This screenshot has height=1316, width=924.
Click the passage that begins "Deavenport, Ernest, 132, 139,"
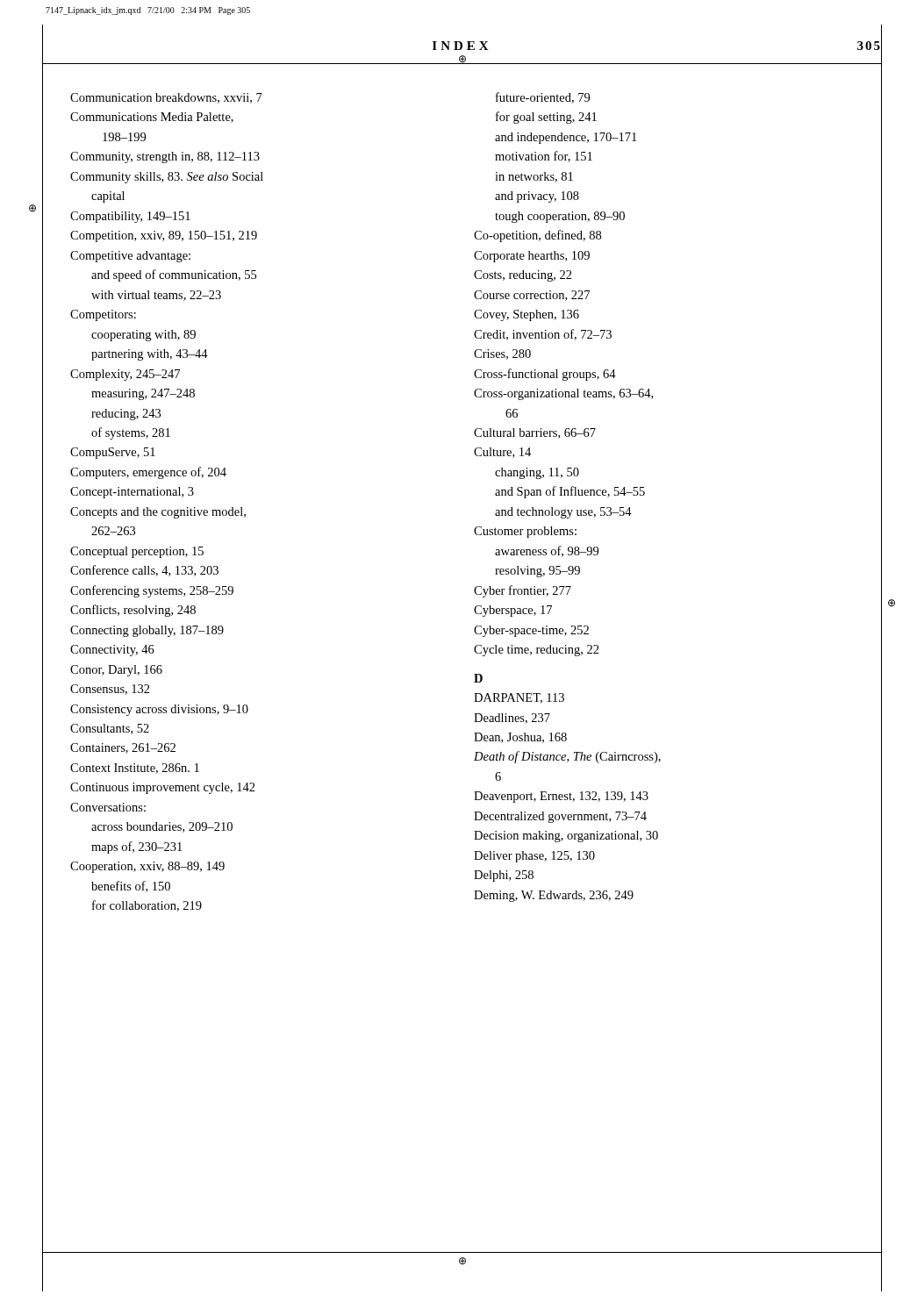(x=561, y=796)
